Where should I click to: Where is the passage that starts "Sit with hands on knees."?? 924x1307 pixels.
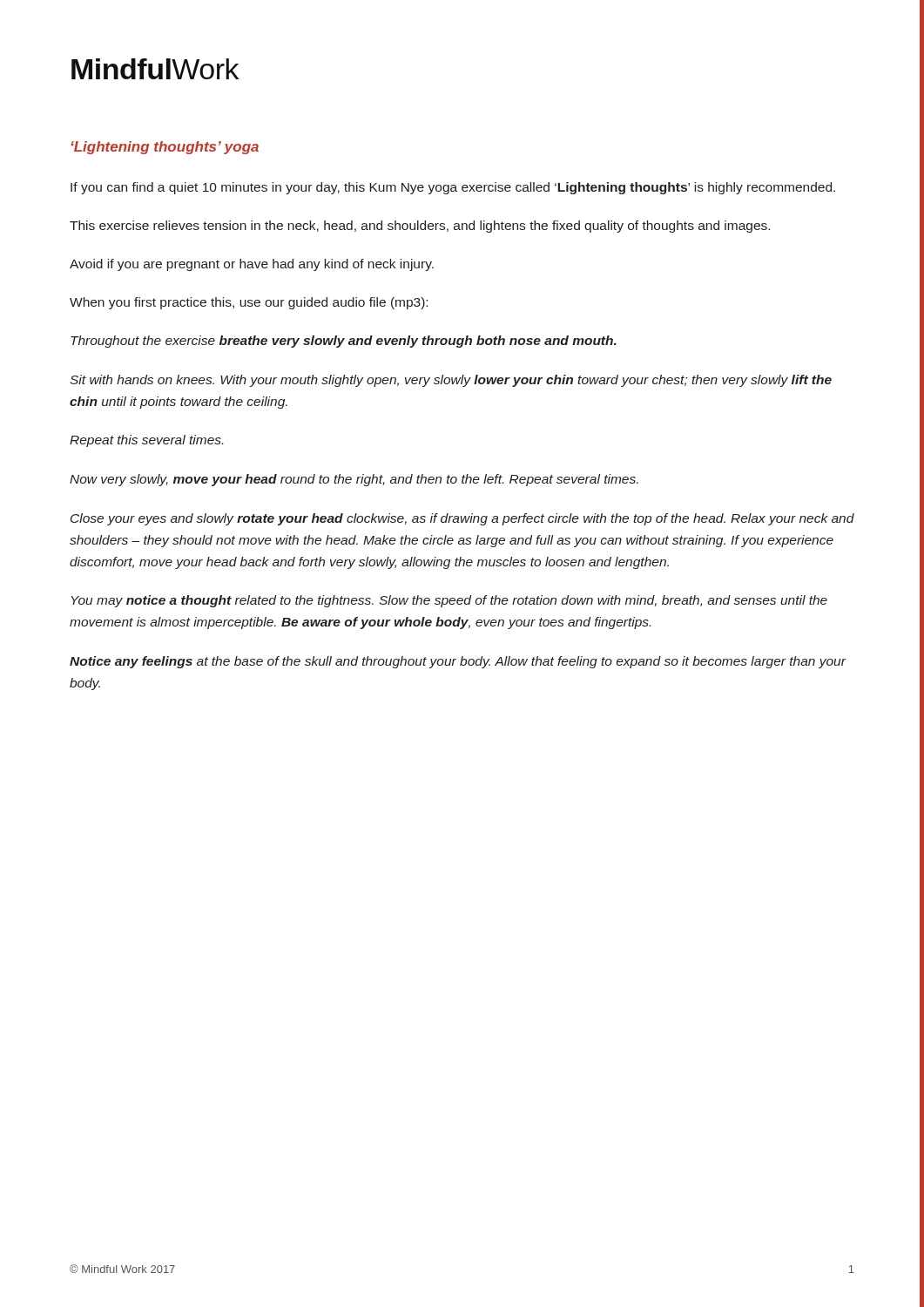[x=451, y=390]
